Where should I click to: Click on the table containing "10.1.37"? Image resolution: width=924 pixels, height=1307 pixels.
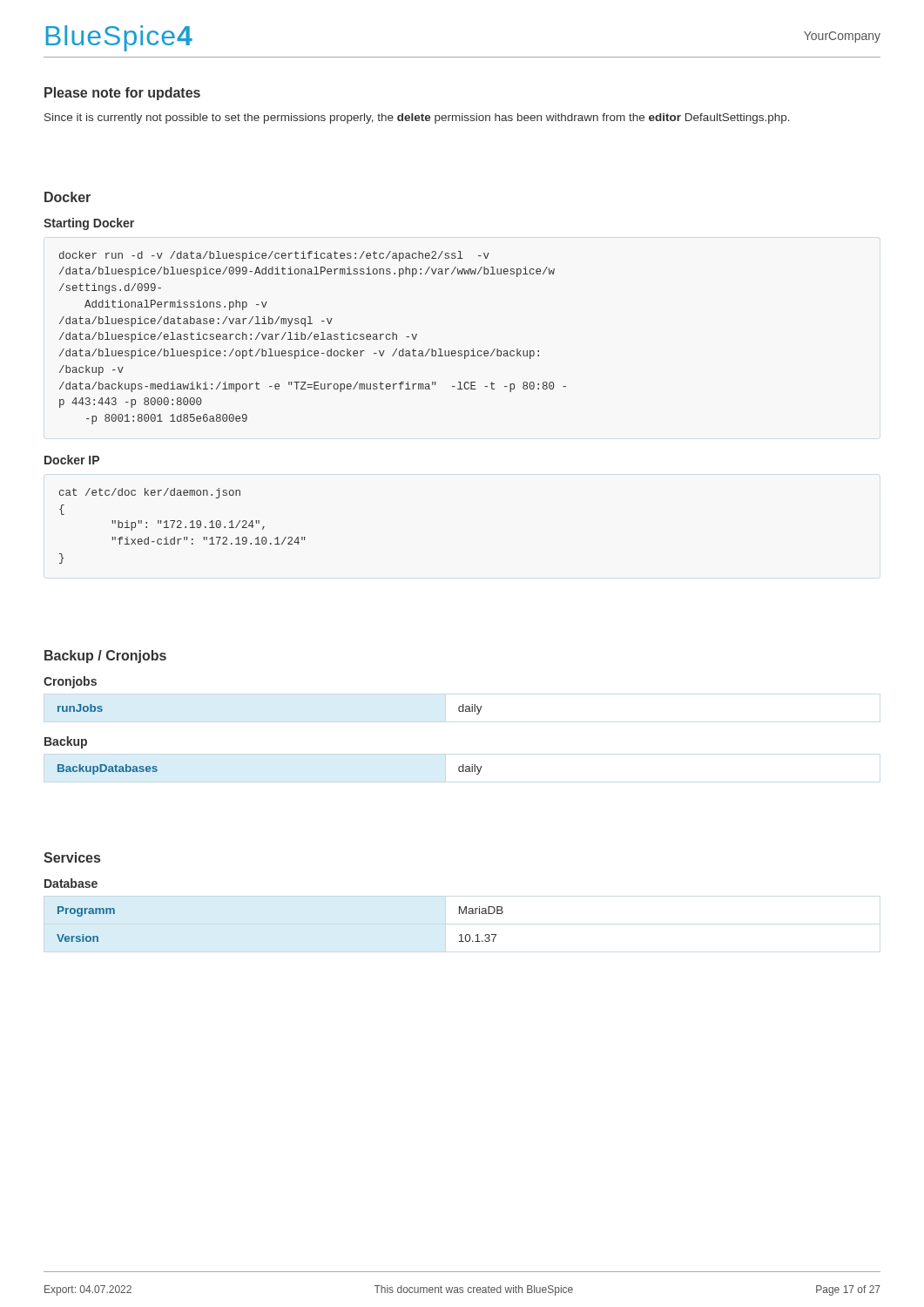click(462, 924)
